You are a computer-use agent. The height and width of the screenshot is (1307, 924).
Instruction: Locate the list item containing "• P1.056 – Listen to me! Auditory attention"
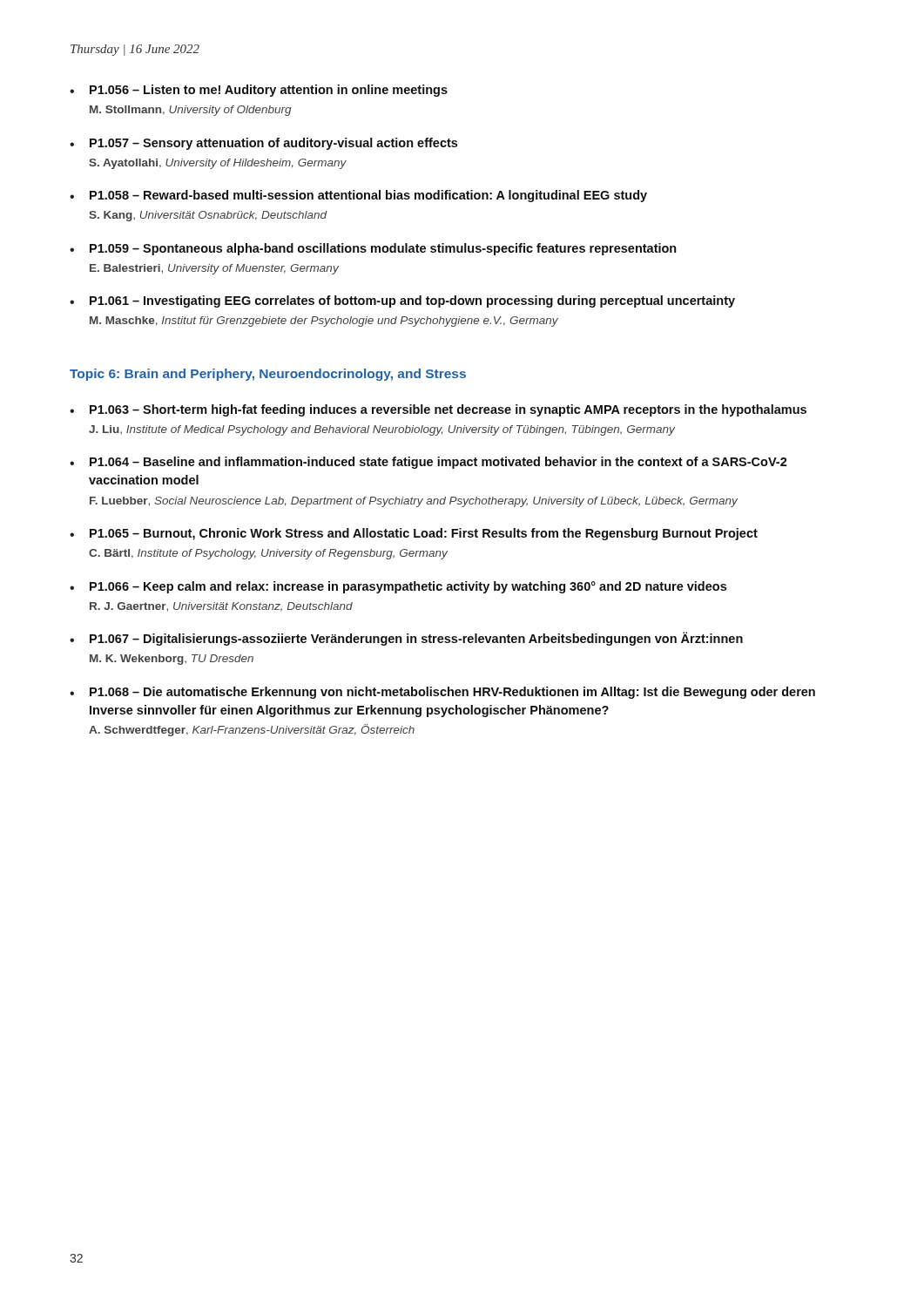(259, 91)
